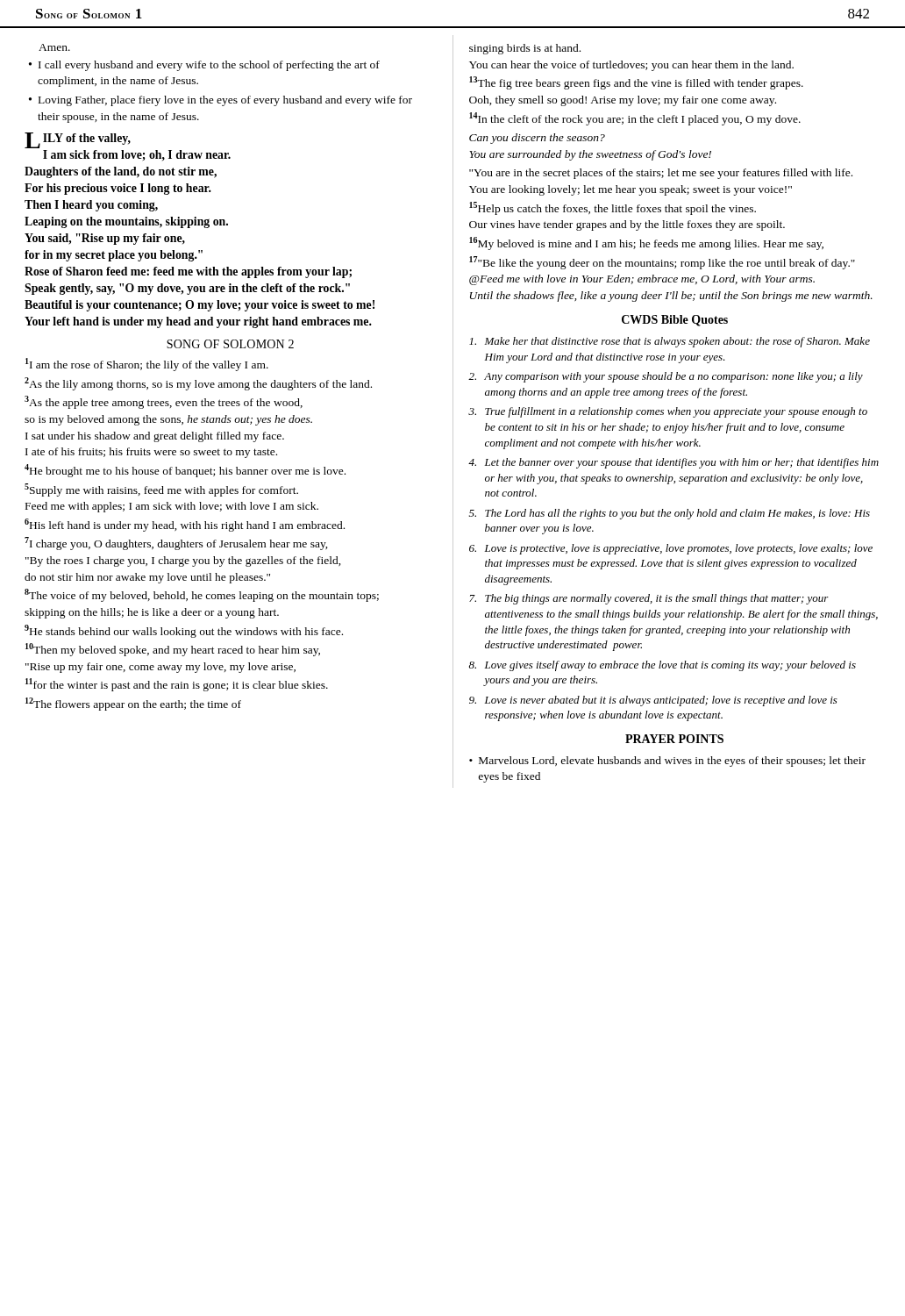
Task: Point to the block beginning "5. The Lord has all"
Action: 675,520
